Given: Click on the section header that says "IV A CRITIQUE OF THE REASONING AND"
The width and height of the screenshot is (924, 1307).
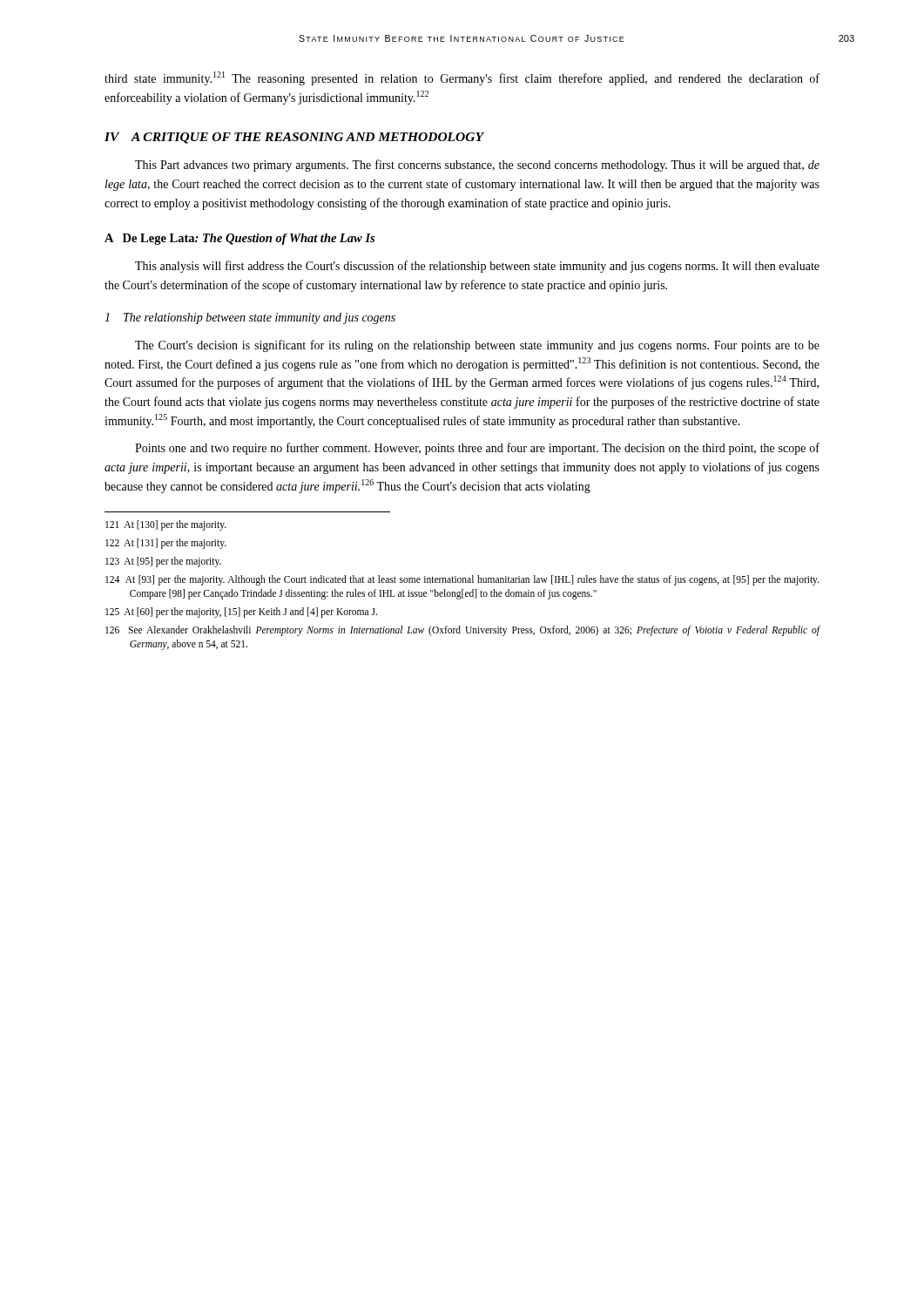Looking at the screenshot, I should coord(462,137).
